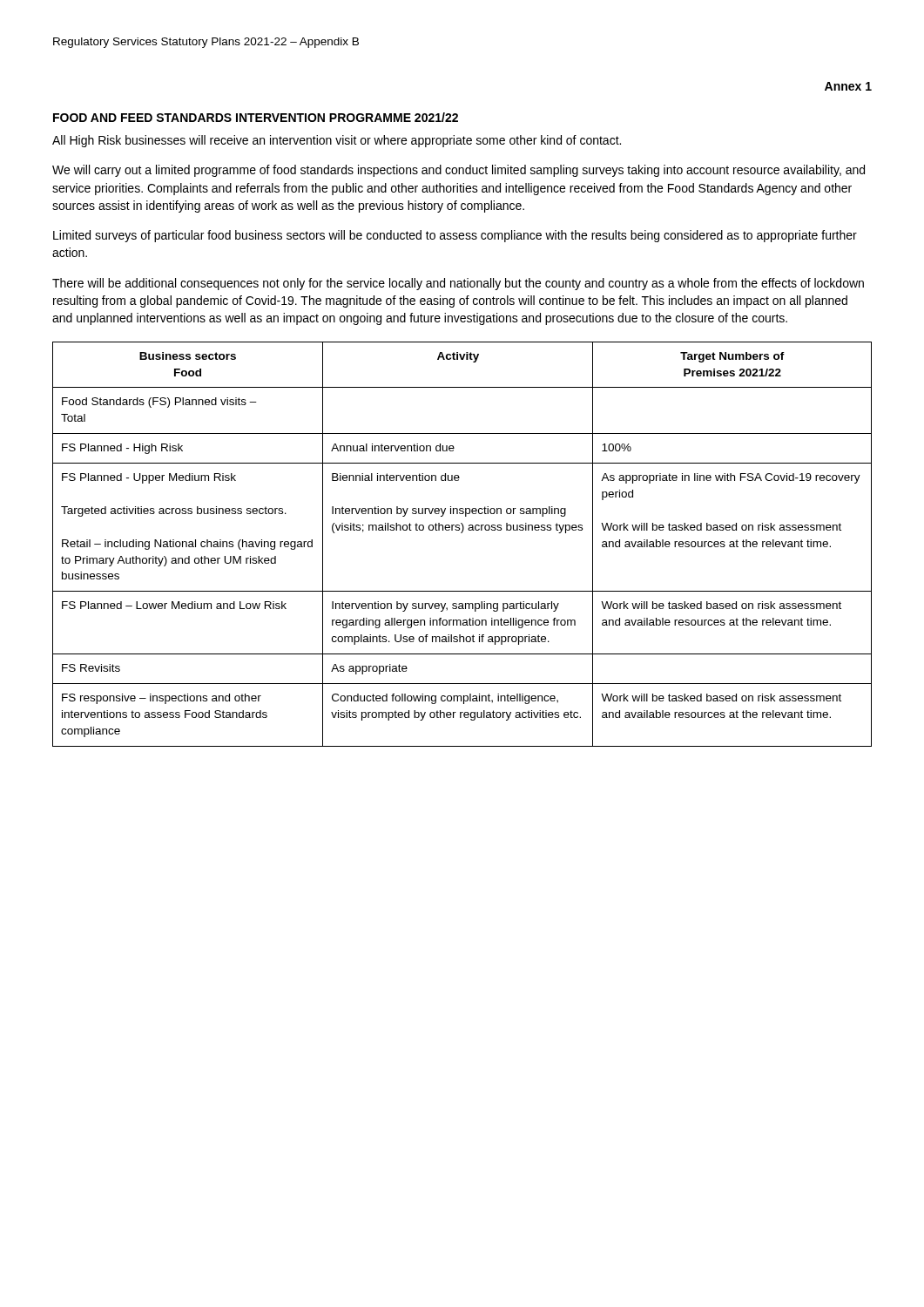Image resolution: width=924 pixels, height=1307 pixels.
Task: Click on the table containing "FS Revisits"
Action: [x=462, y=544]
